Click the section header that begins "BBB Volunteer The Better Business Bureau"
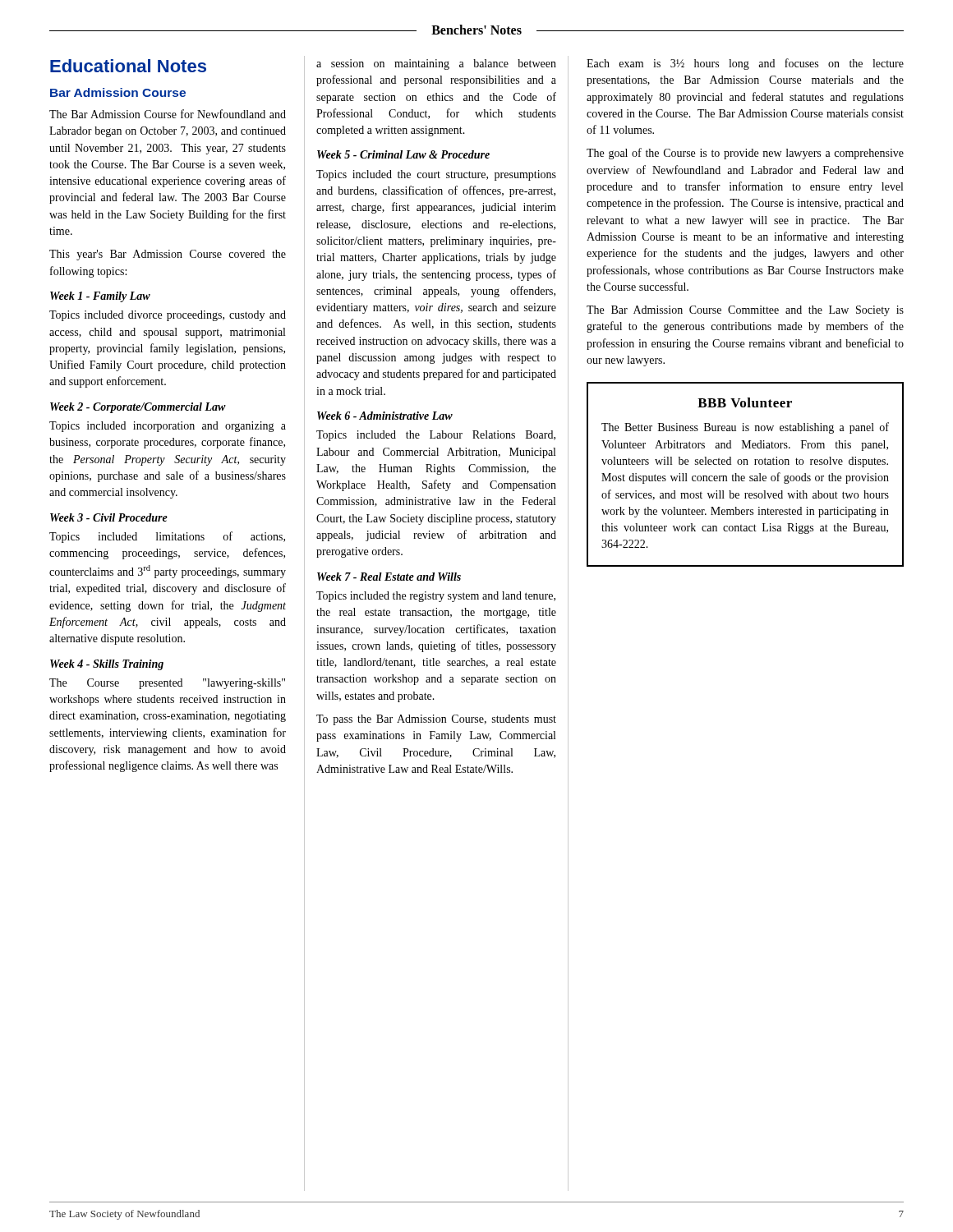953x1232 pixels. point(745,474)
